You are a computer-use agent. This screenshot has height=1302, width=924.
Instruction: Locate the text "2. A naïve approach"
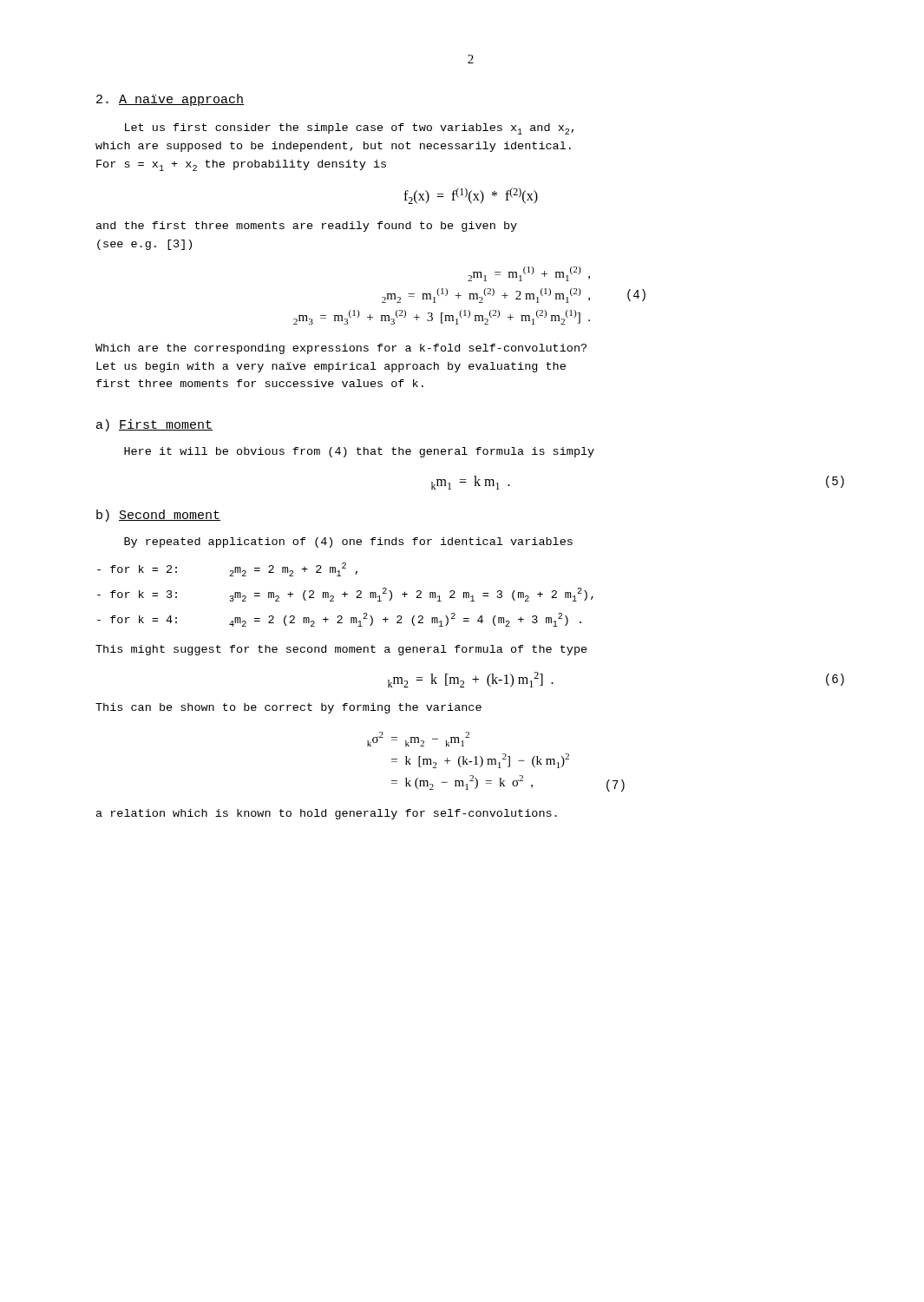coord(170,100)
